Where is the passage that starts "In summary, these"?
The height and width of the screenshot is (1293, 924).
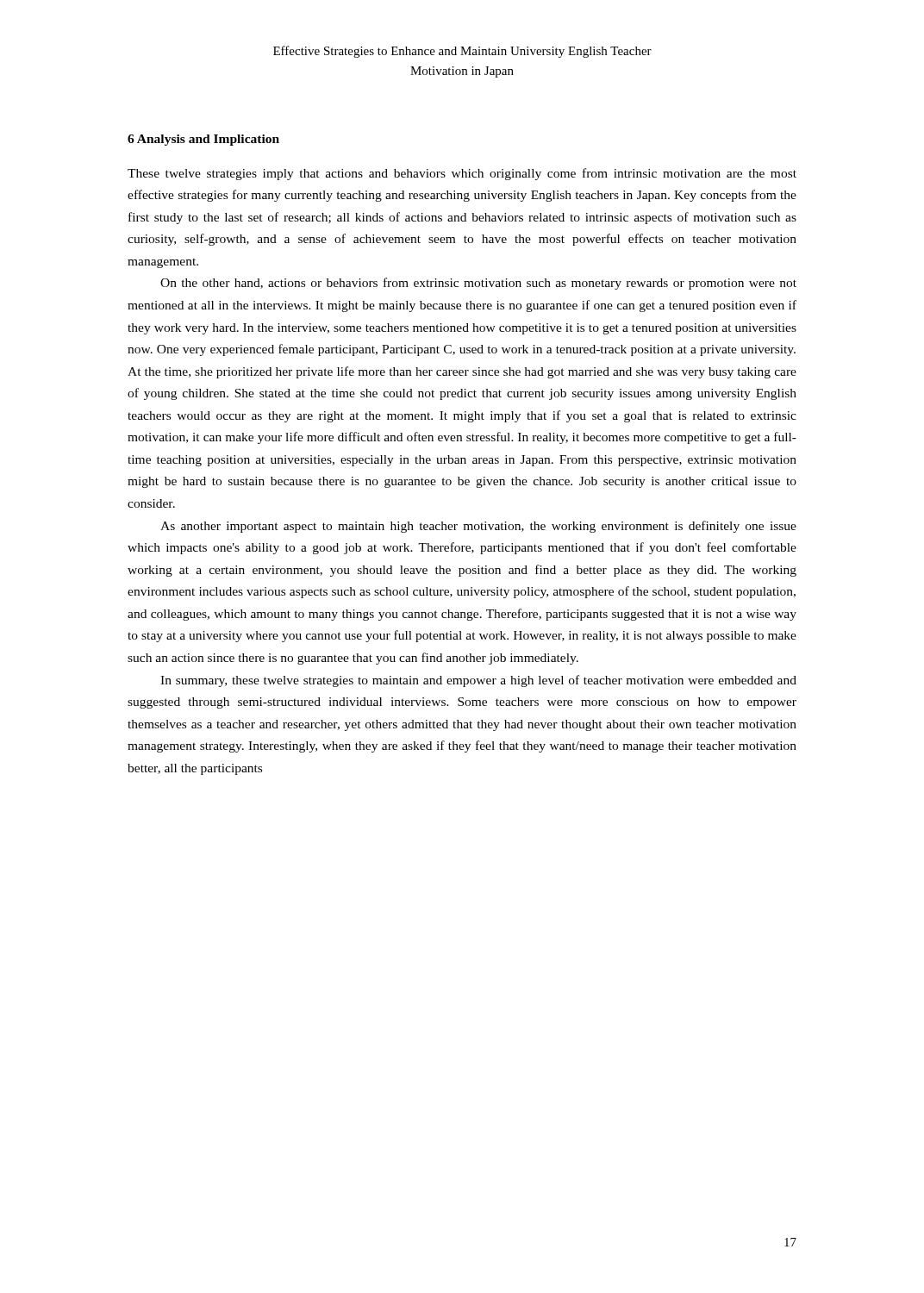coord(462,723)
